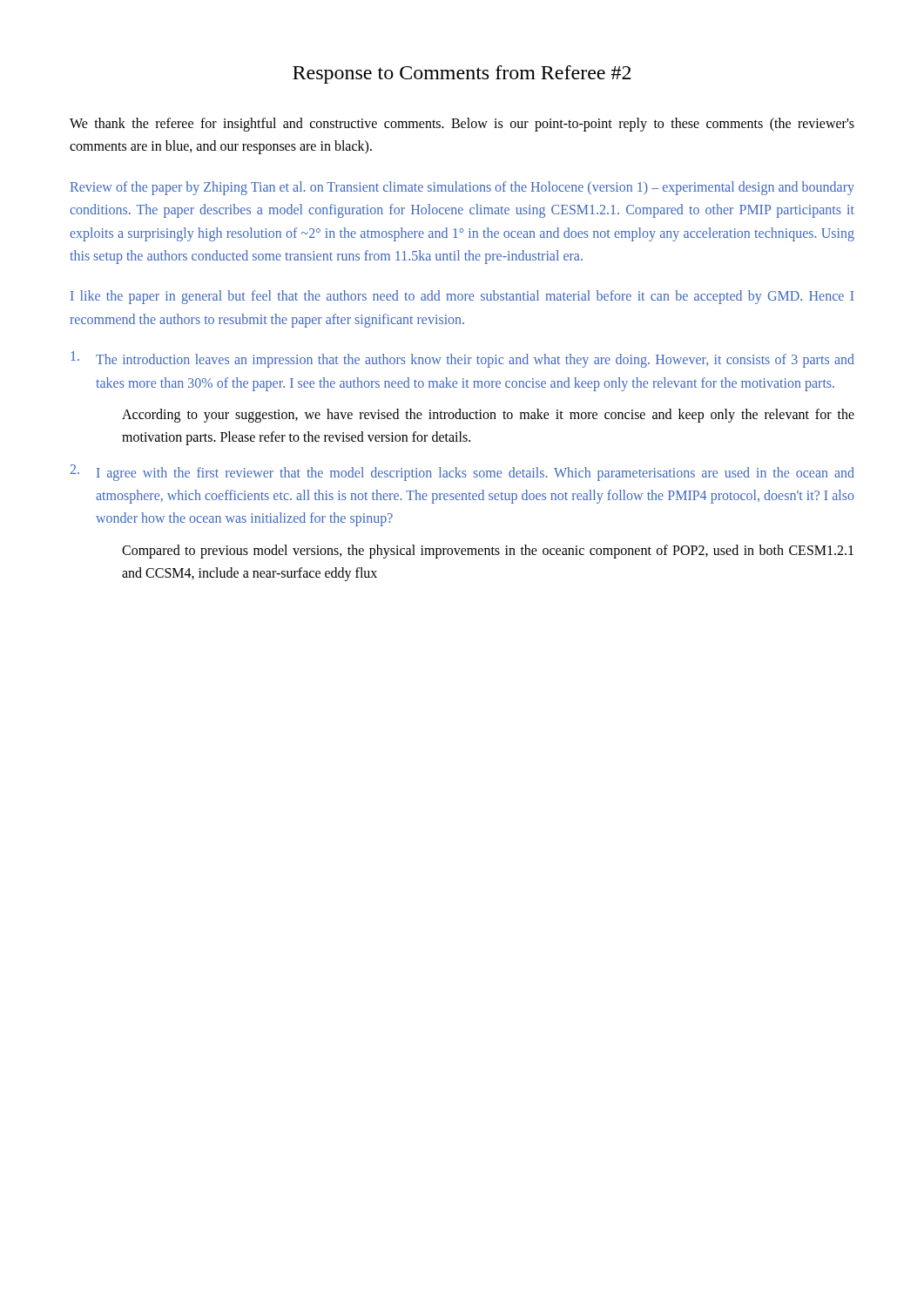Image resolution: width=924 pixels, height=1307 pixels.
Task: Locate the text block that says "I like the paper in general but"
Action: [462, 308]
